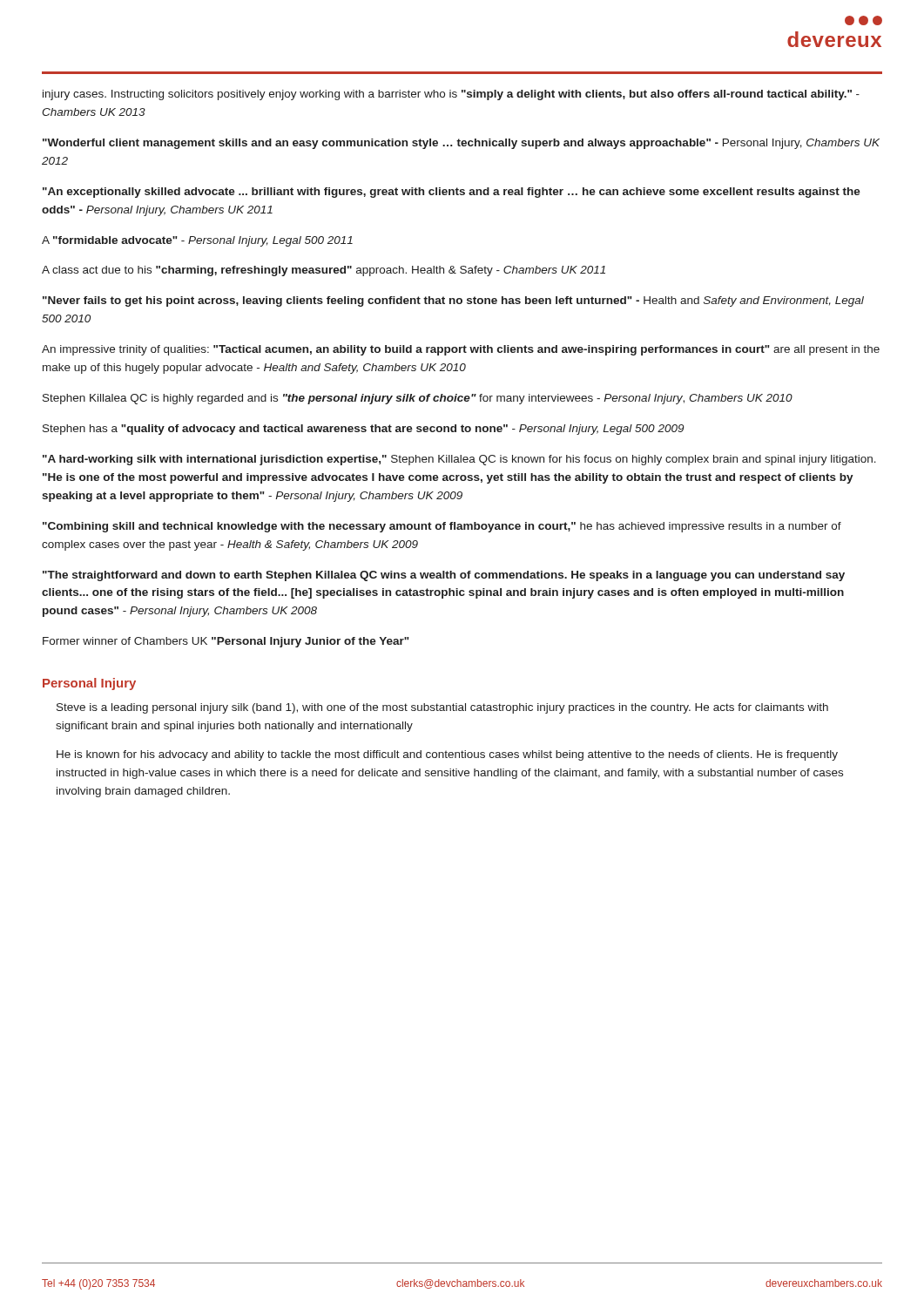The height and width of the screenshot is (1307, 924).
Task: Locate the text block that reads "An impressive trinity of qualities: "Tactical acumen, an"
Action: coord(461,358)
